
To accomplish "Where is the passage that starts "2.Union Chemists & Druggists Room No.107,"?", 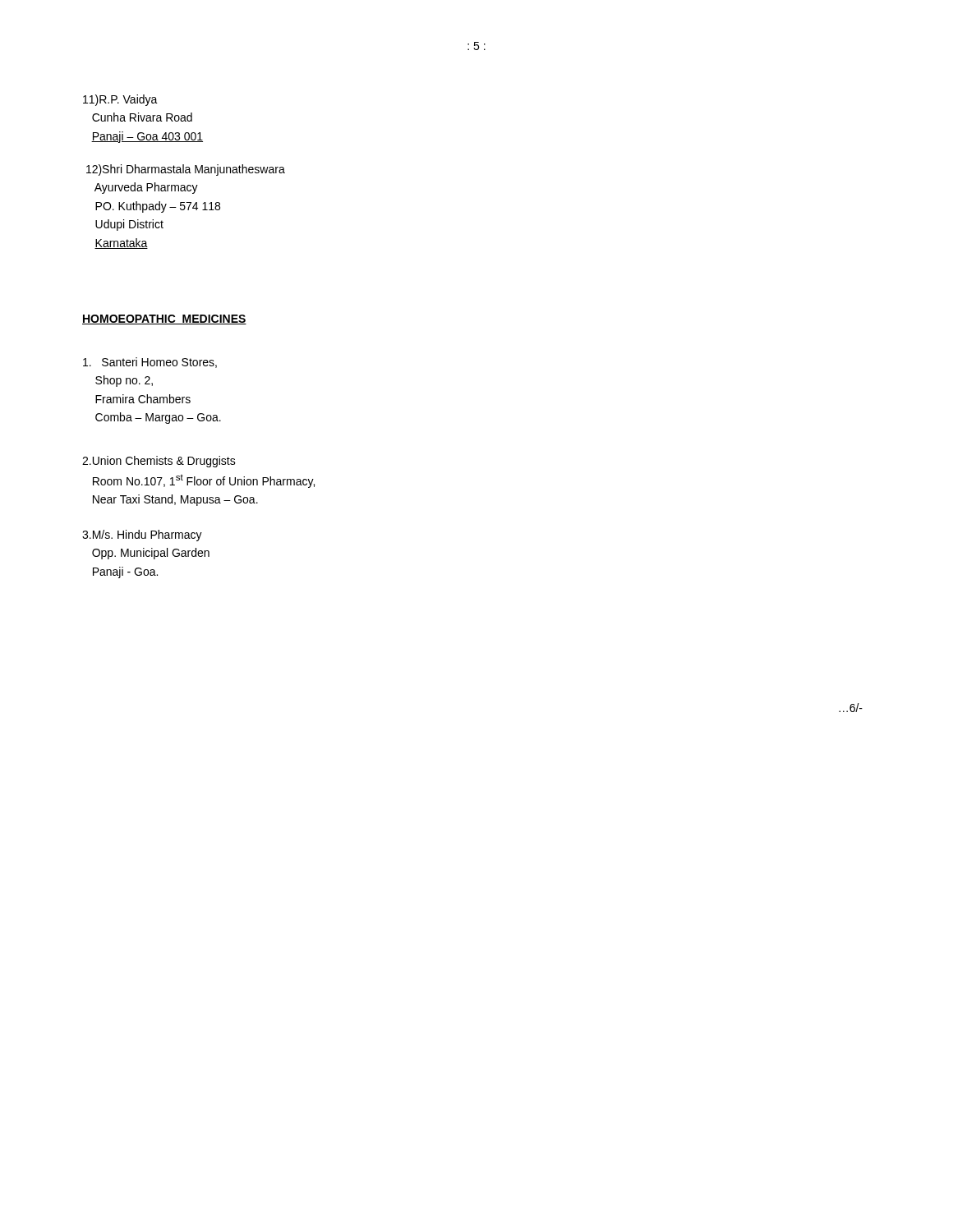I will 199,480.
